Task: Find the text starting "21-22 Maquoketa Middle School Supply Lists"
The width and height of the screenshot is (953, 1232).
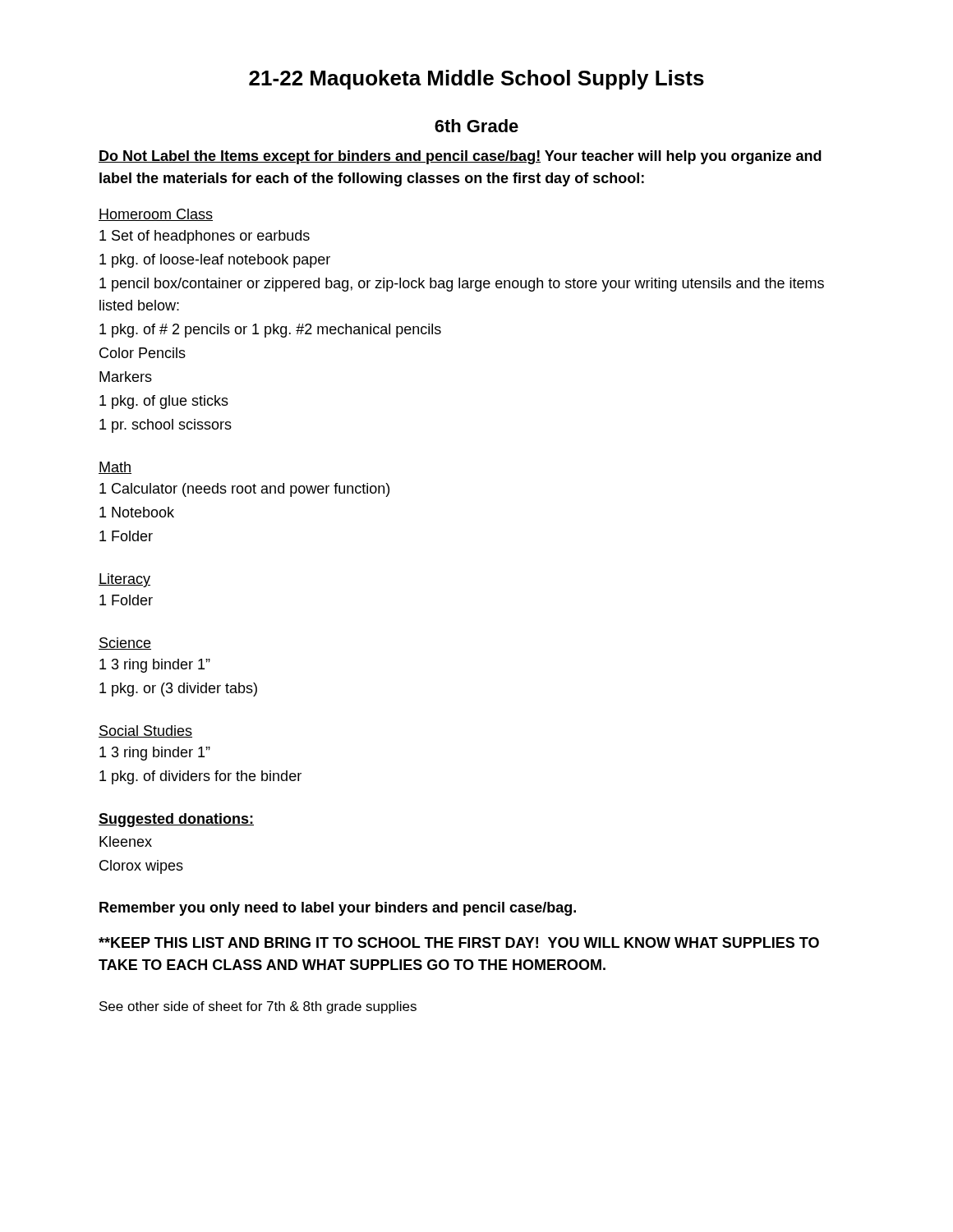Action: (476, 78)
